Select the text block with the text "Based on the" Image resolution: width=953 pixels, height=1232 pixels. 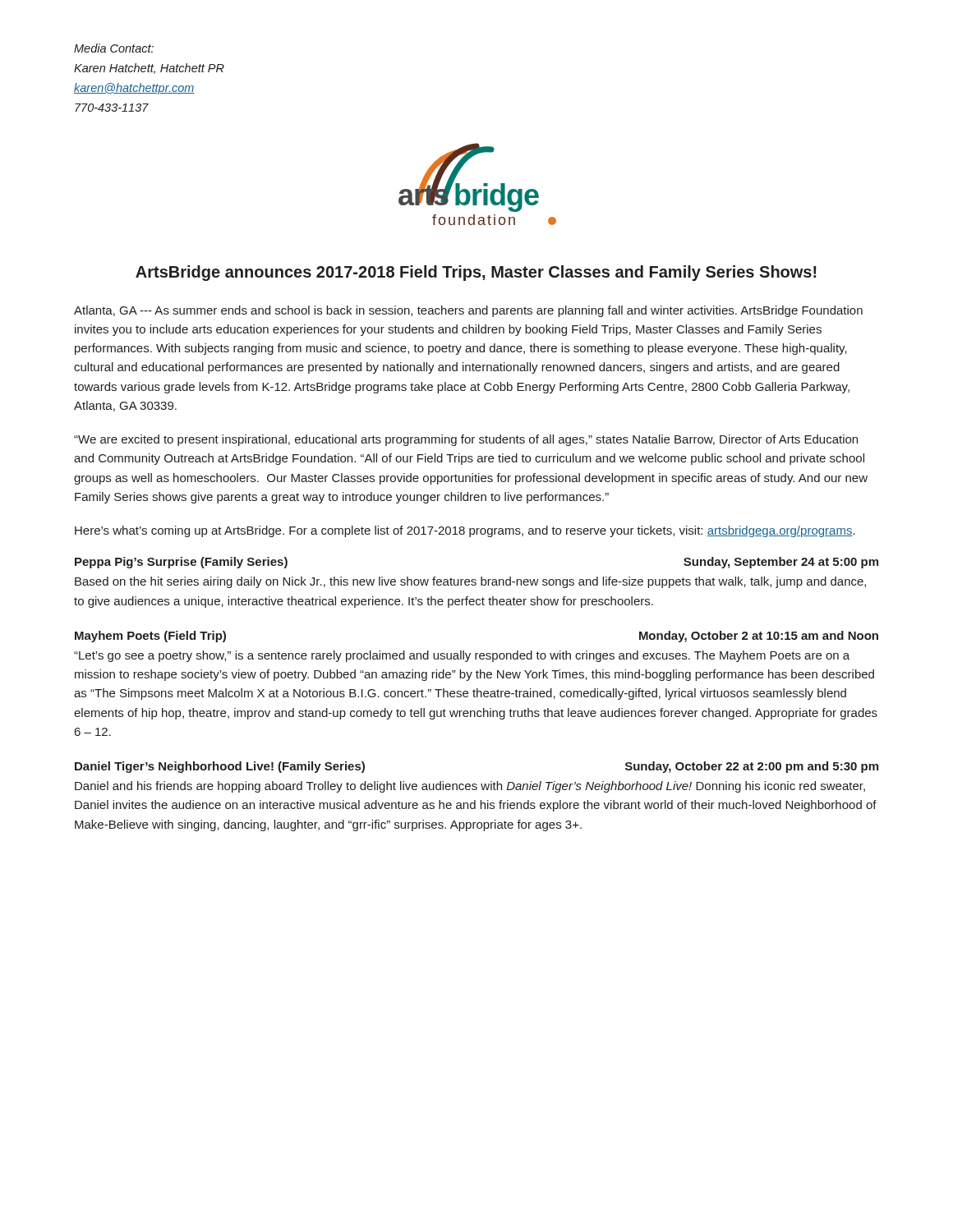(x=471, y=591)
